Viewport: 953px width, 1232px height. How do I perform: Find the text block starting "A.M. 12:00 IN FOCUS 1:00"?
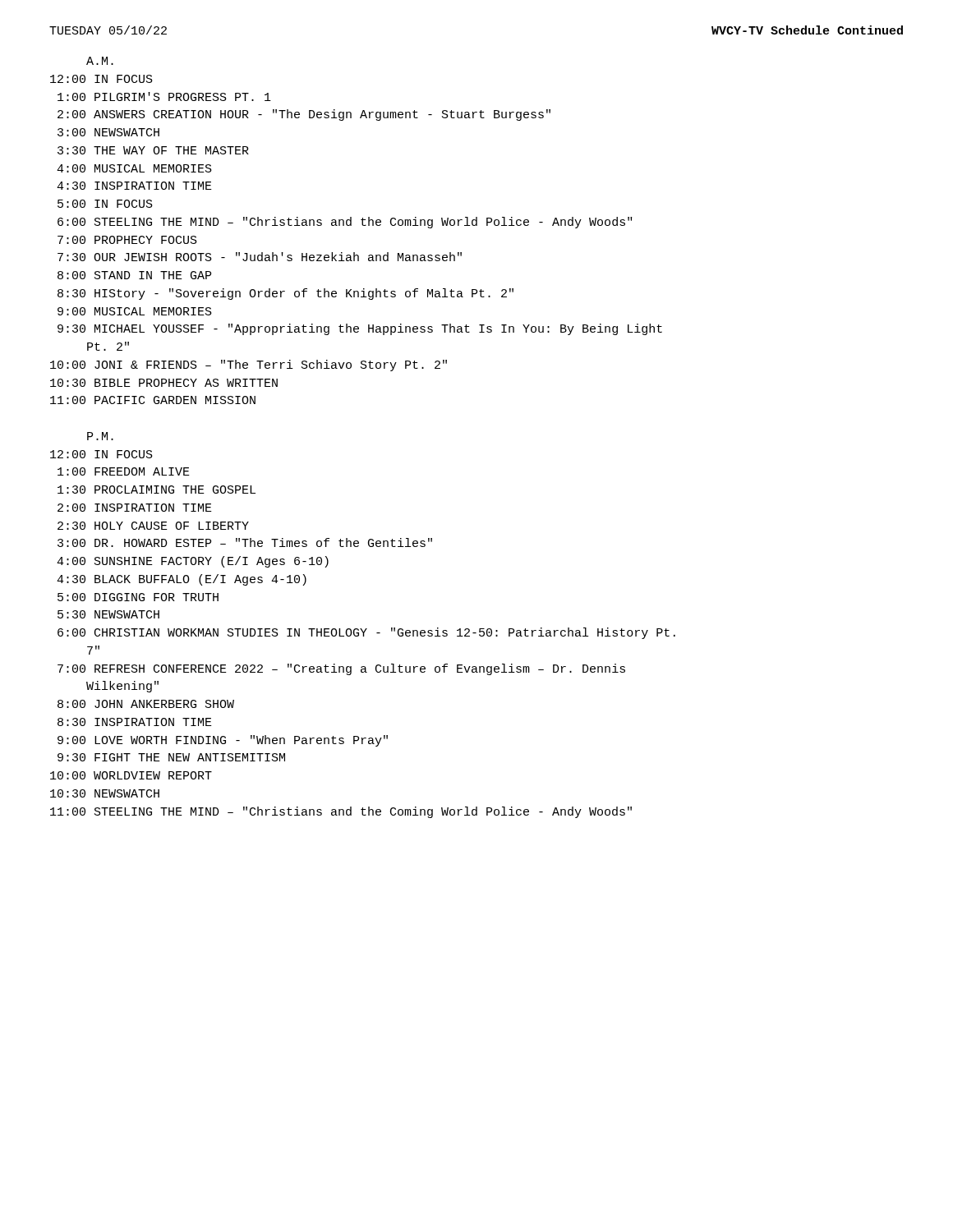[100, 61]
